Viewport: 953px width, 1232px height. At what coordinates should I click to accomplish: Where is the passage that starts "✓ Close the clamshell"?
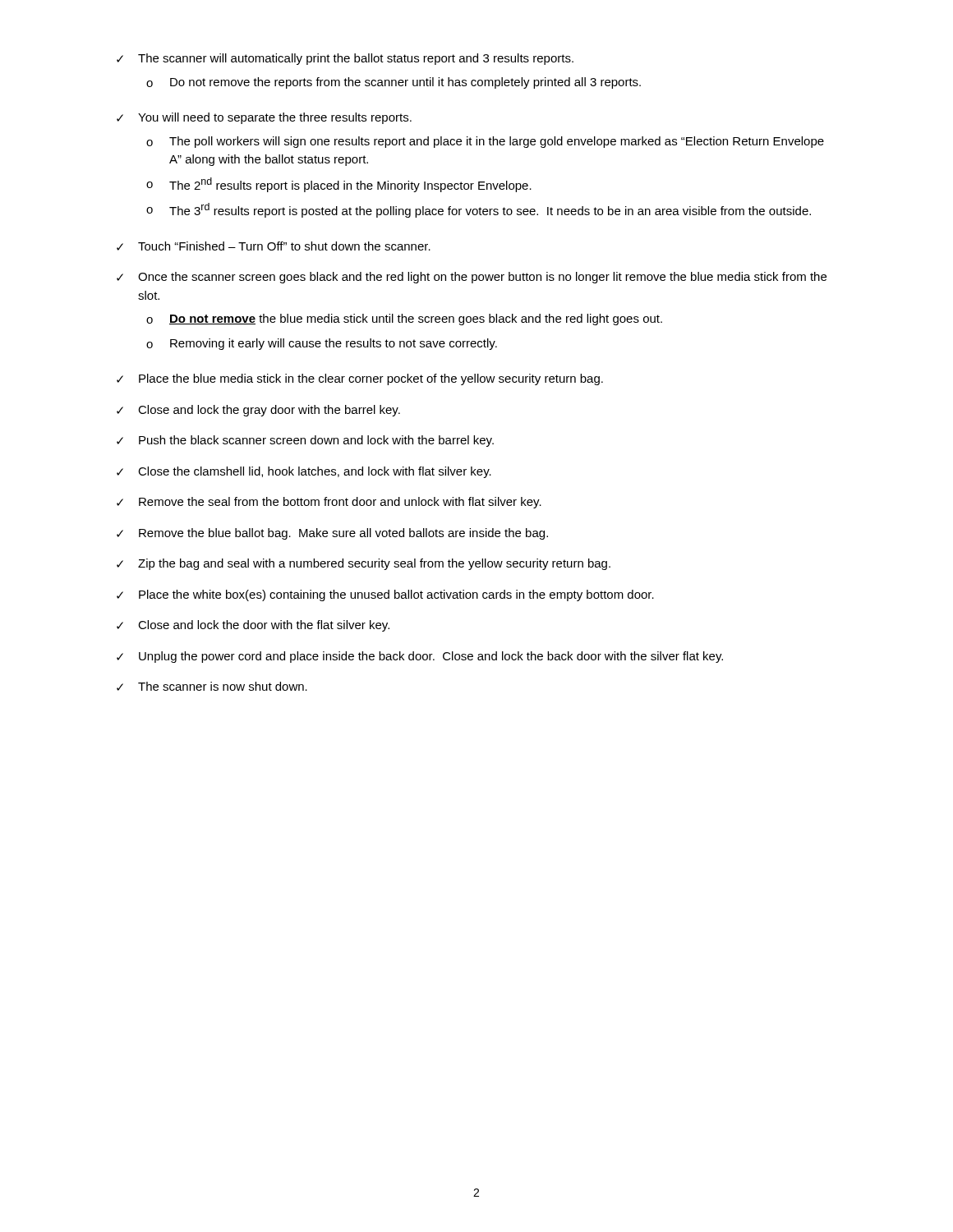click(476, 472)
